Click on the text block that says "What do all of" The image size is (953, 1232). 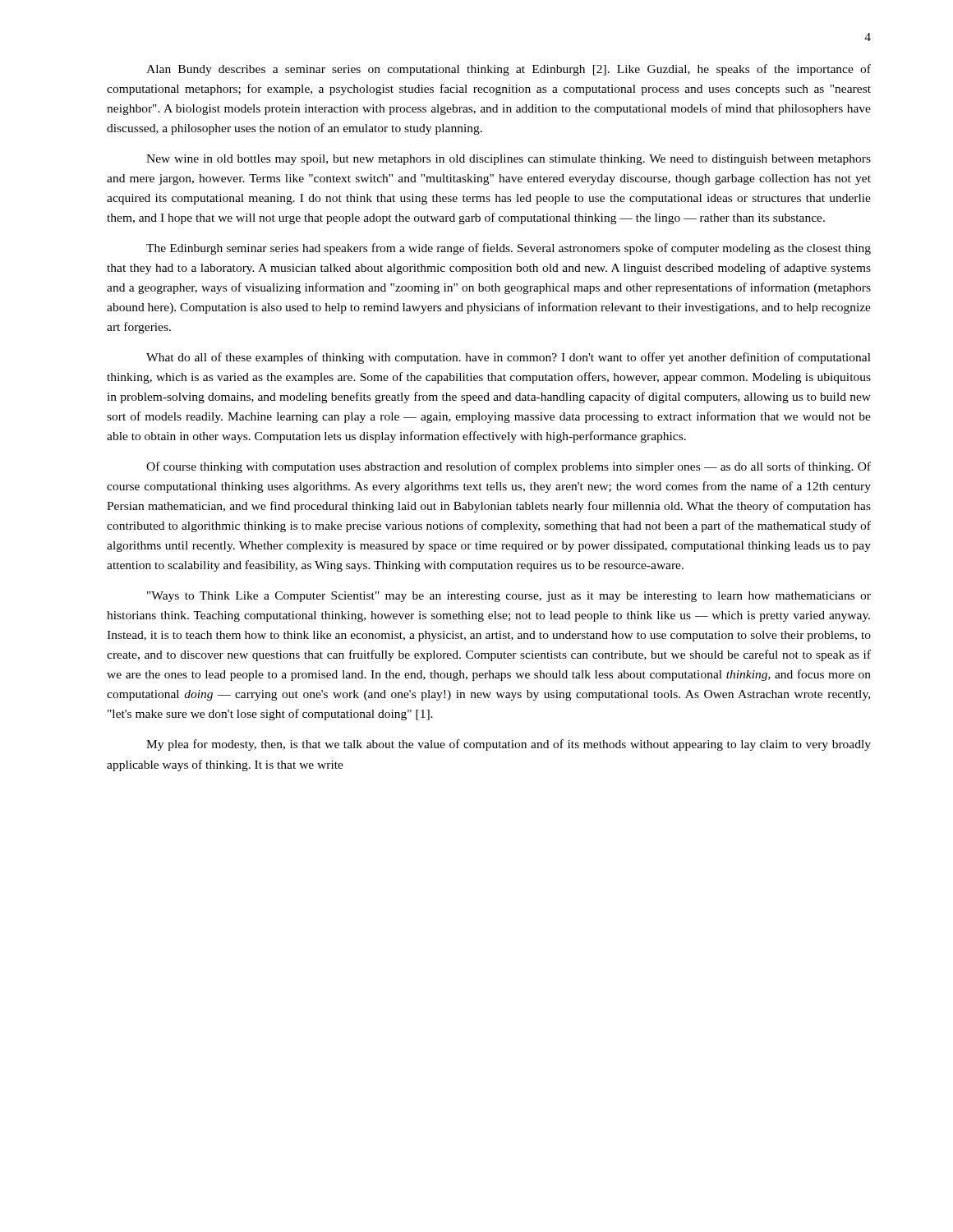489,396
